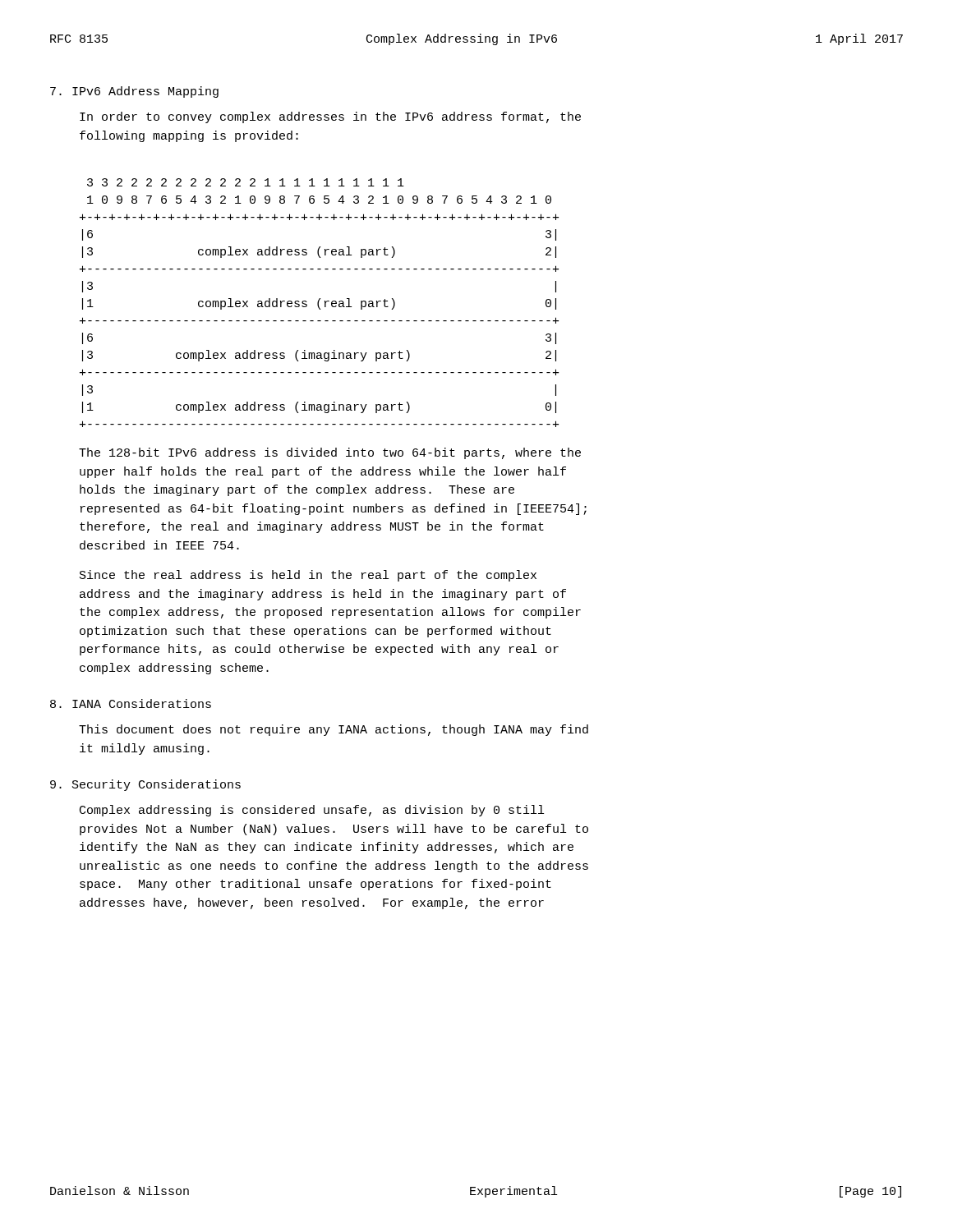Select the section header that reads "8. IANA Considerations"
The height and width of the screenshot is (1232, 953).
(x=131, y=705)
